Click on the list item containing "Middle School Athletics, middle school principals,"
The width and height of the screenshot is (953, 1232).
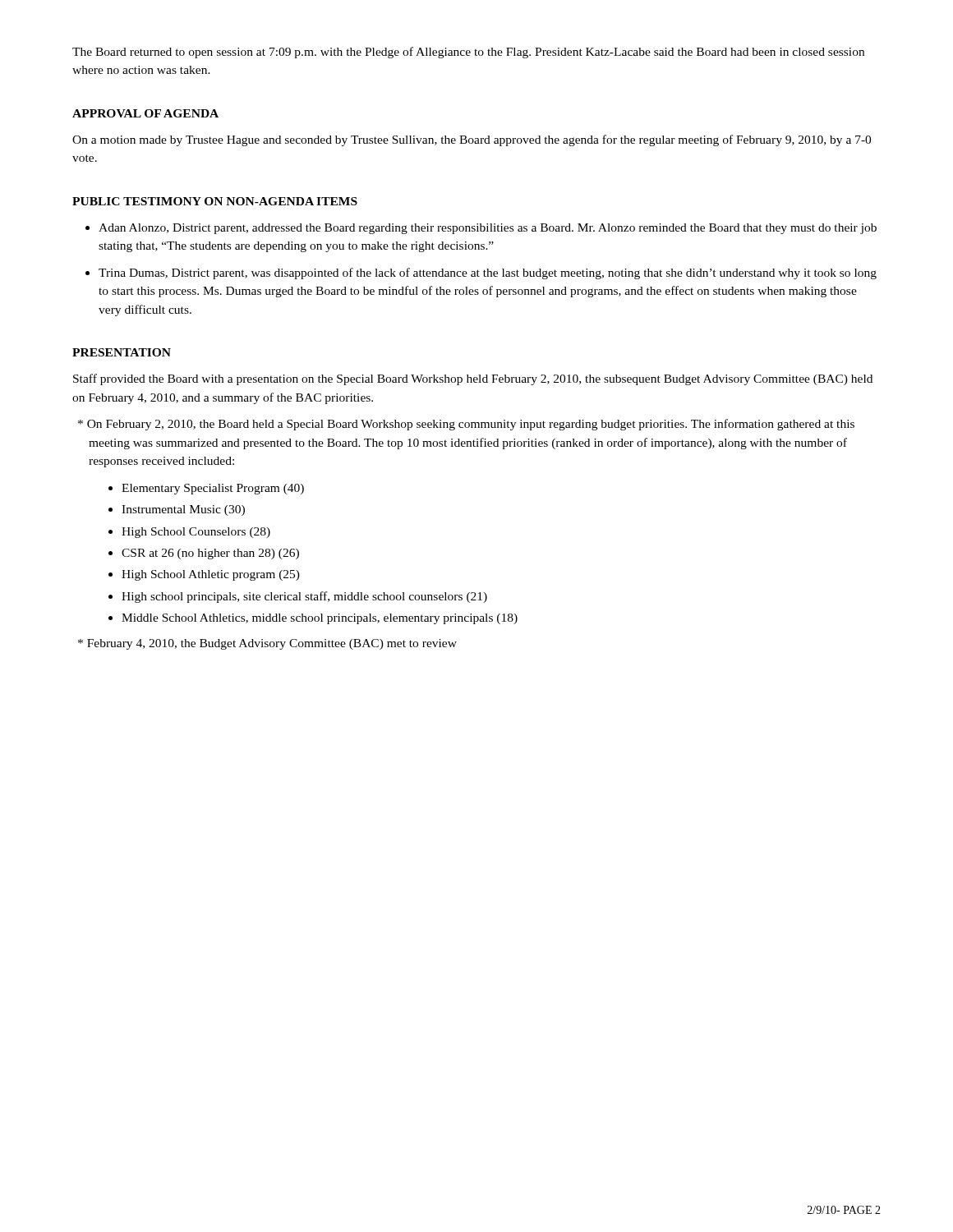pyautogui.click(x=501, y=618)
